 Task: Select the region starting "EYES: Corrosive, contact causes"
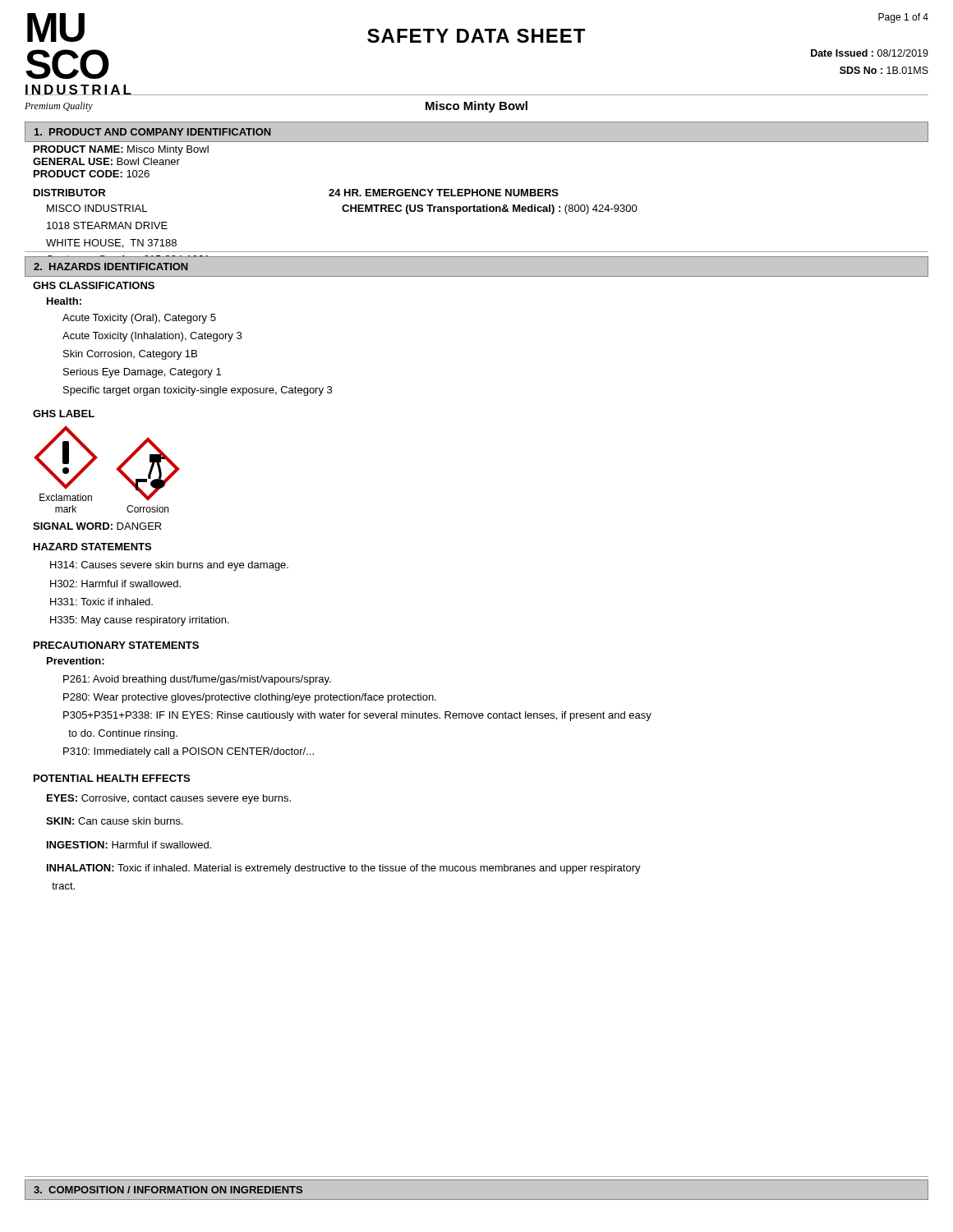pos(169,798)
